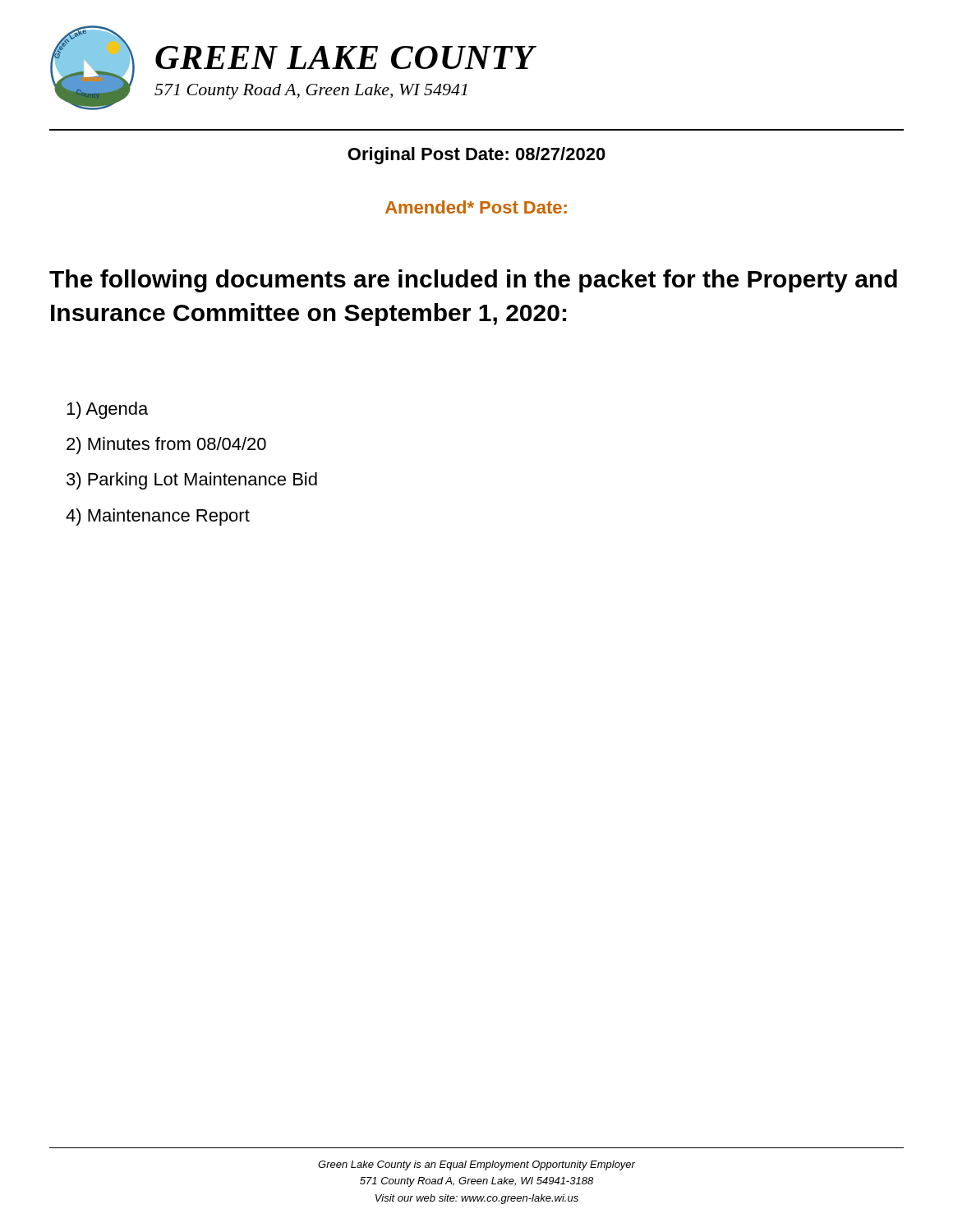Click on the passage starting "4) Maintenance Report"
Screen dimensions: 1232x953
pos(158,515)
